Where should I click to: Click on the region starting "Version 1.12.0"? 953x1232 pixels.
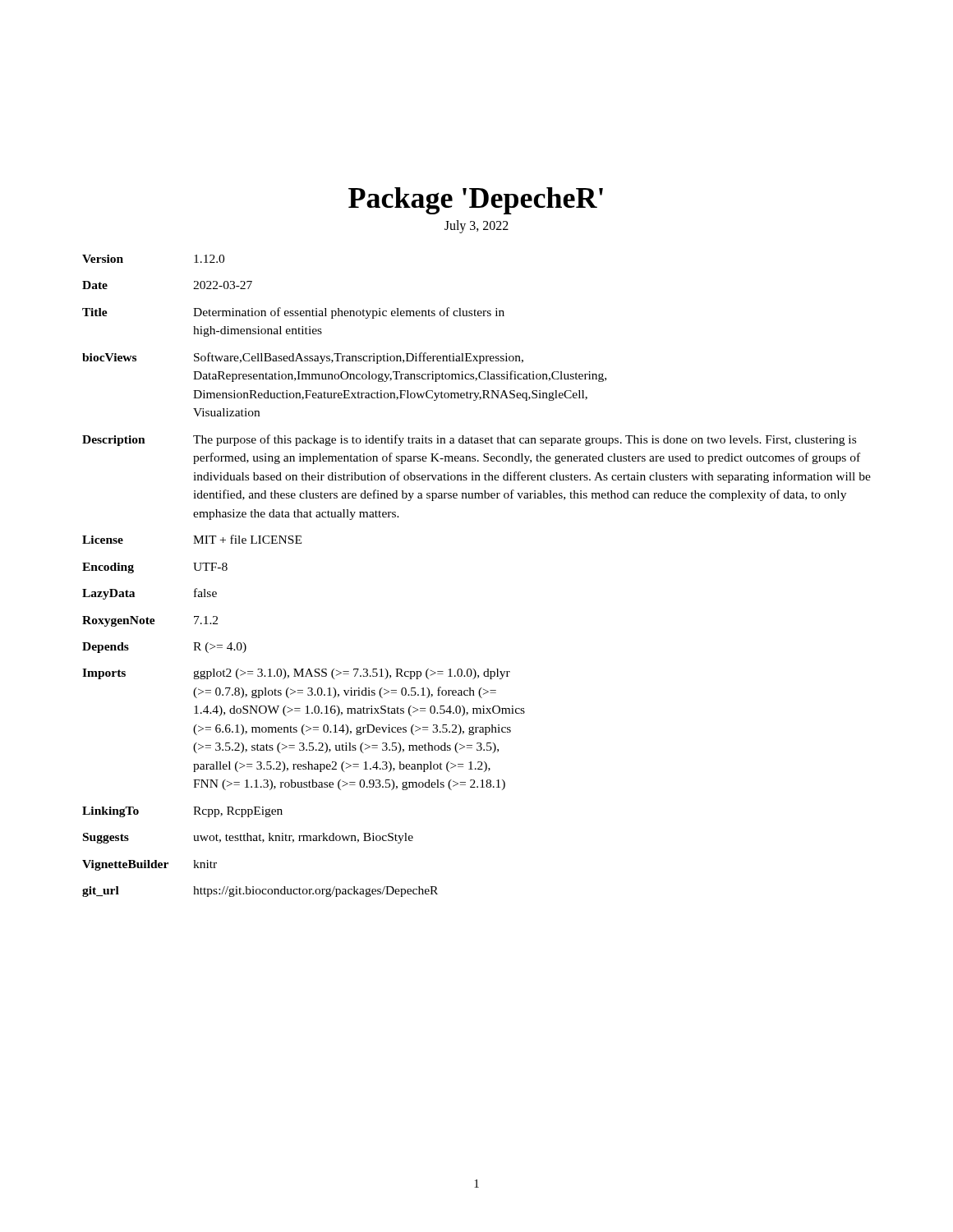point(94,258)
